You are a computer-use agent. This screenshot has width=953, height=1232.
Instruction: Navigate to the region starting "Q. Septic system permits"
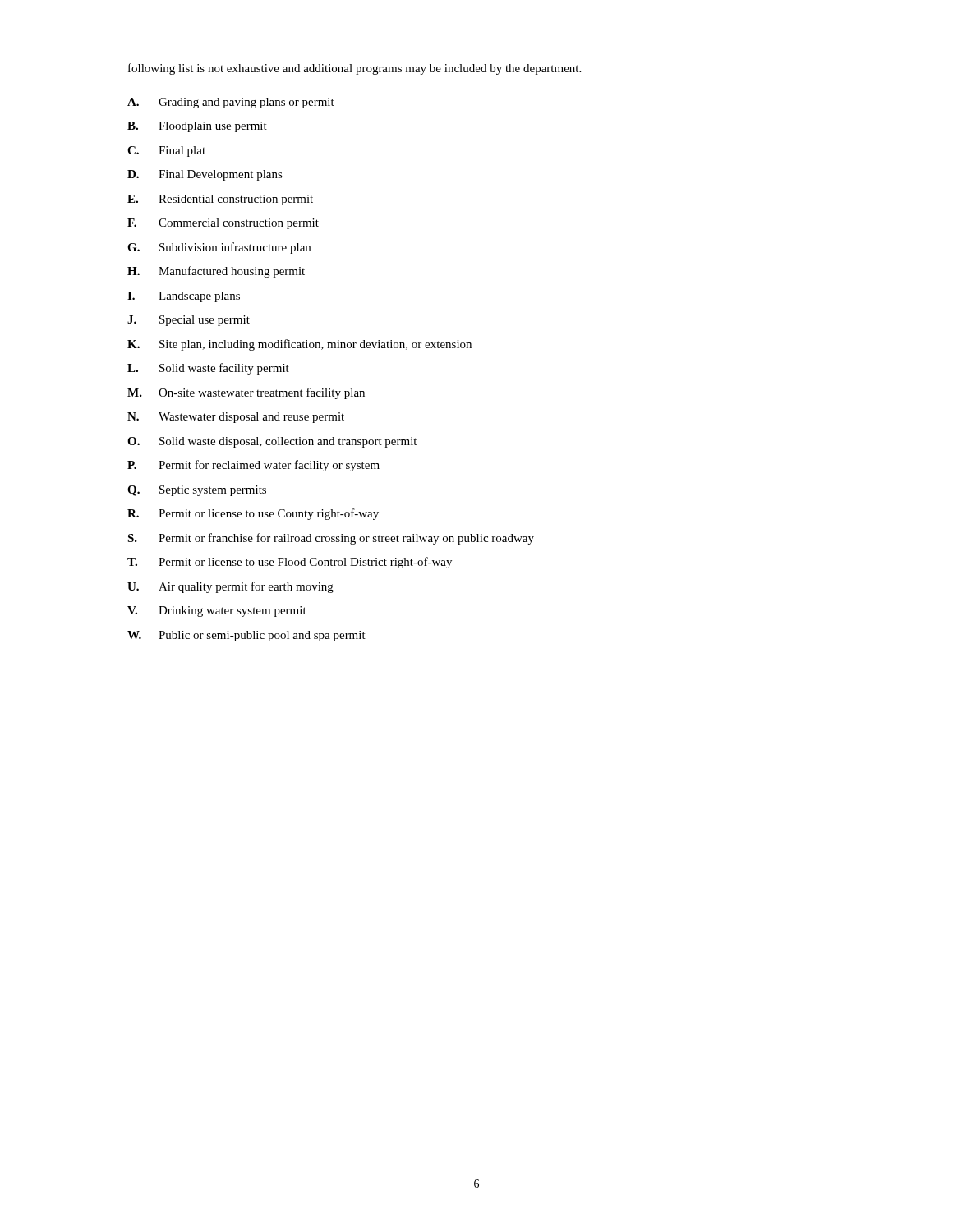(197, 491)
